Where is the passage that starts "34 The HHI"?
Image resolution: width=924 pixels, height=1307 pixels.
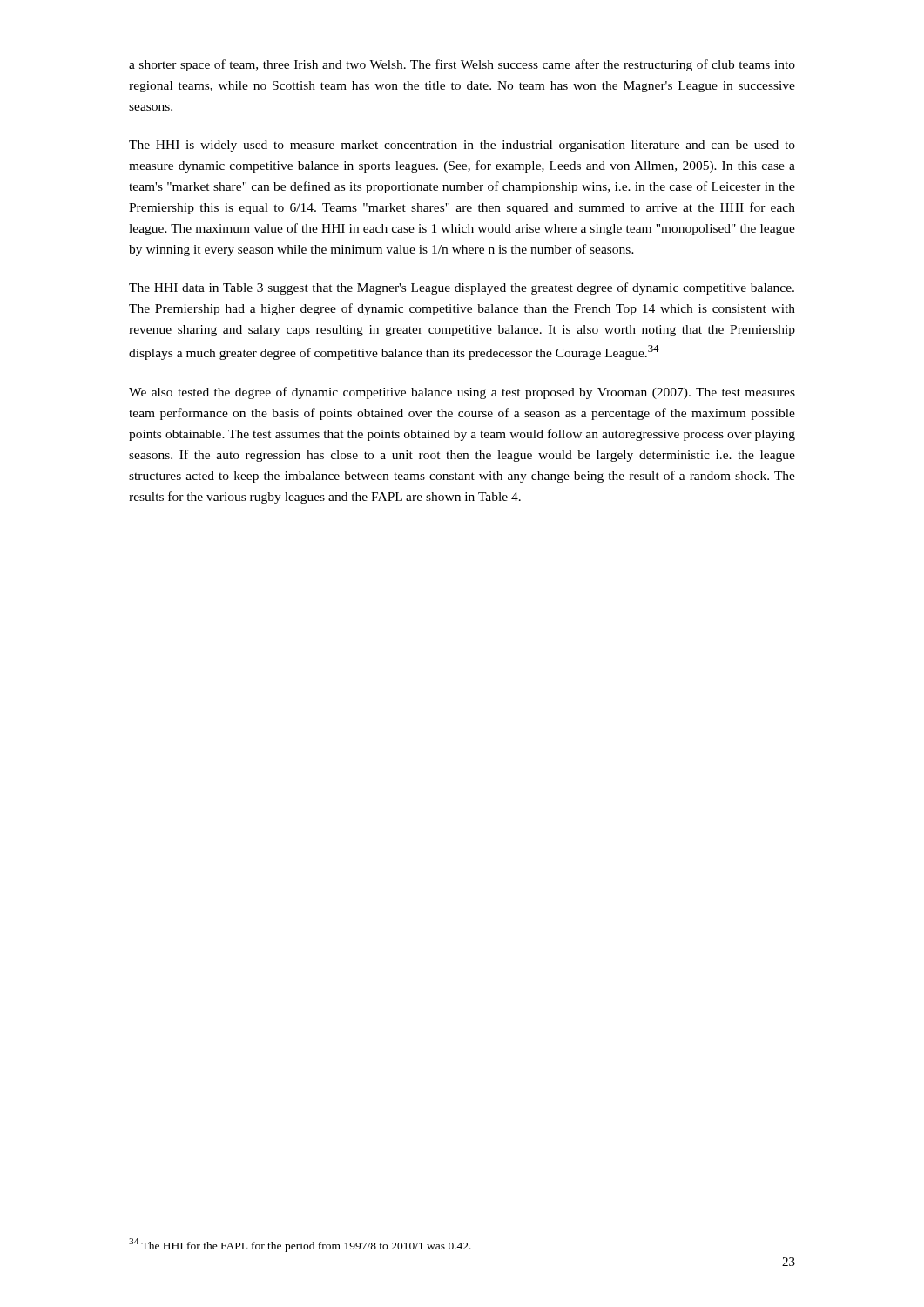pos(300,1243)
